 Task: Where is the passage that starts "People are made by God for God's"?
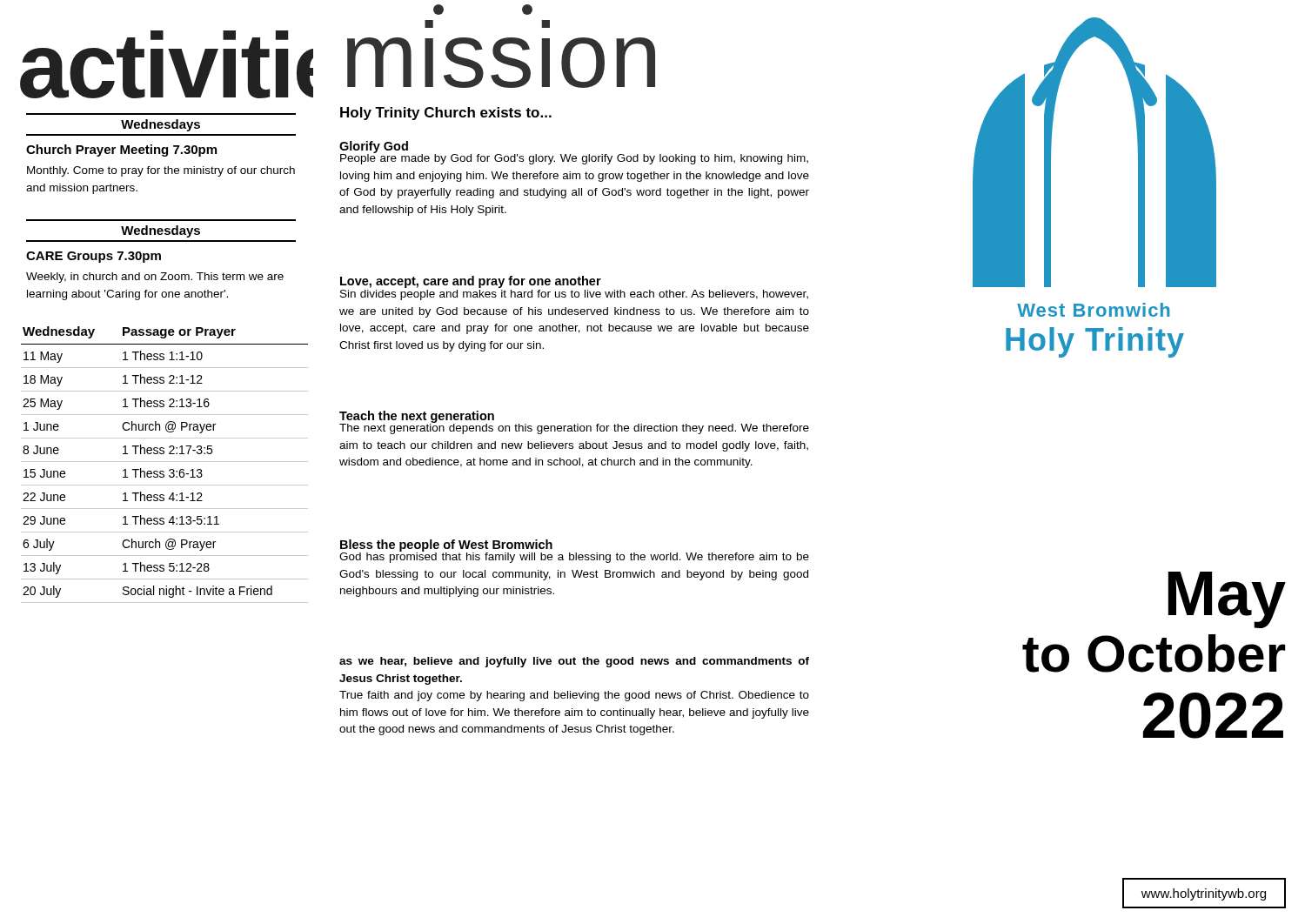[x=574, y=184]
